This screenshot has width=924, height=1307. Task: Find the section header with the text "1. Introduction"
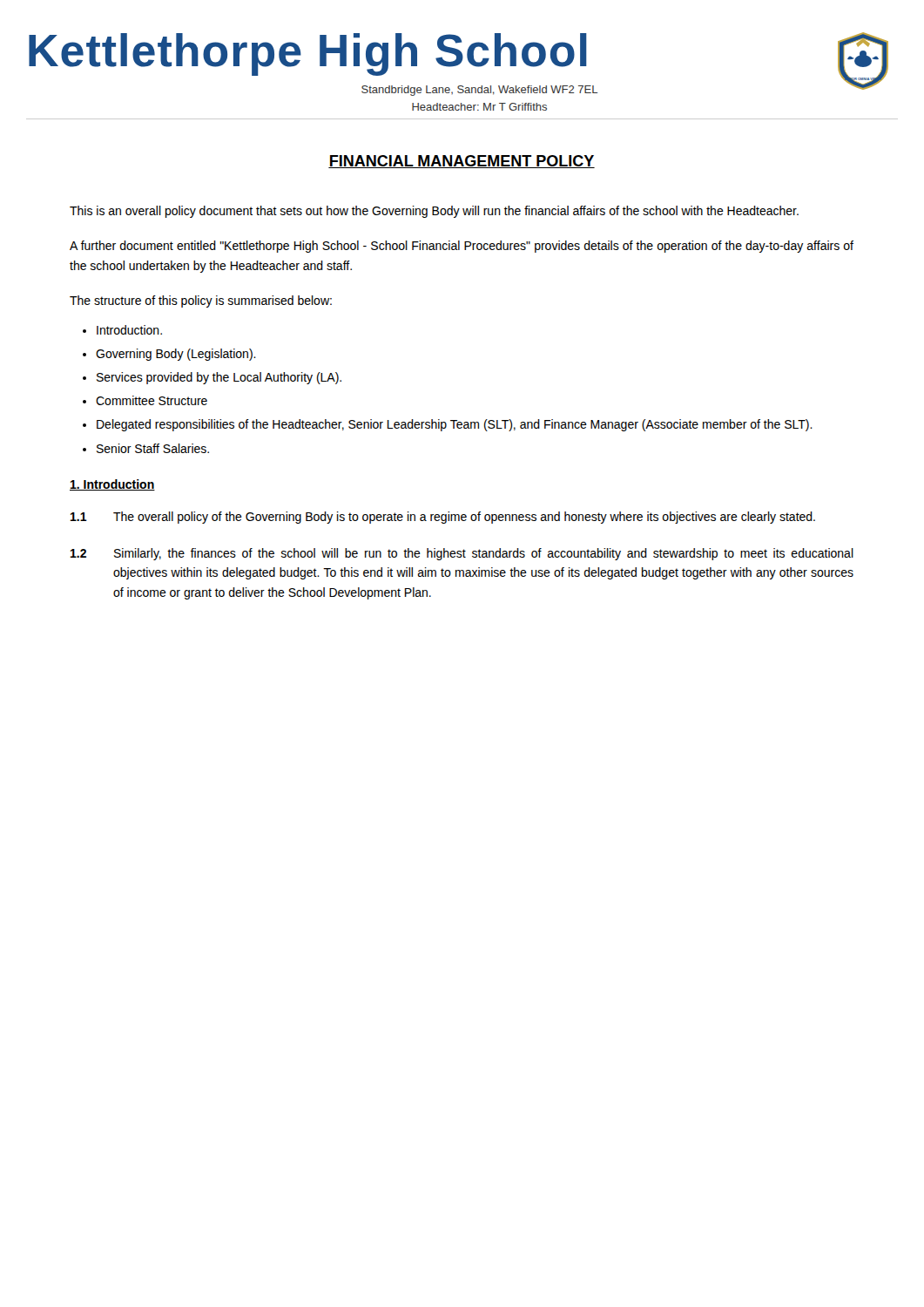click(x=112, y=484)
